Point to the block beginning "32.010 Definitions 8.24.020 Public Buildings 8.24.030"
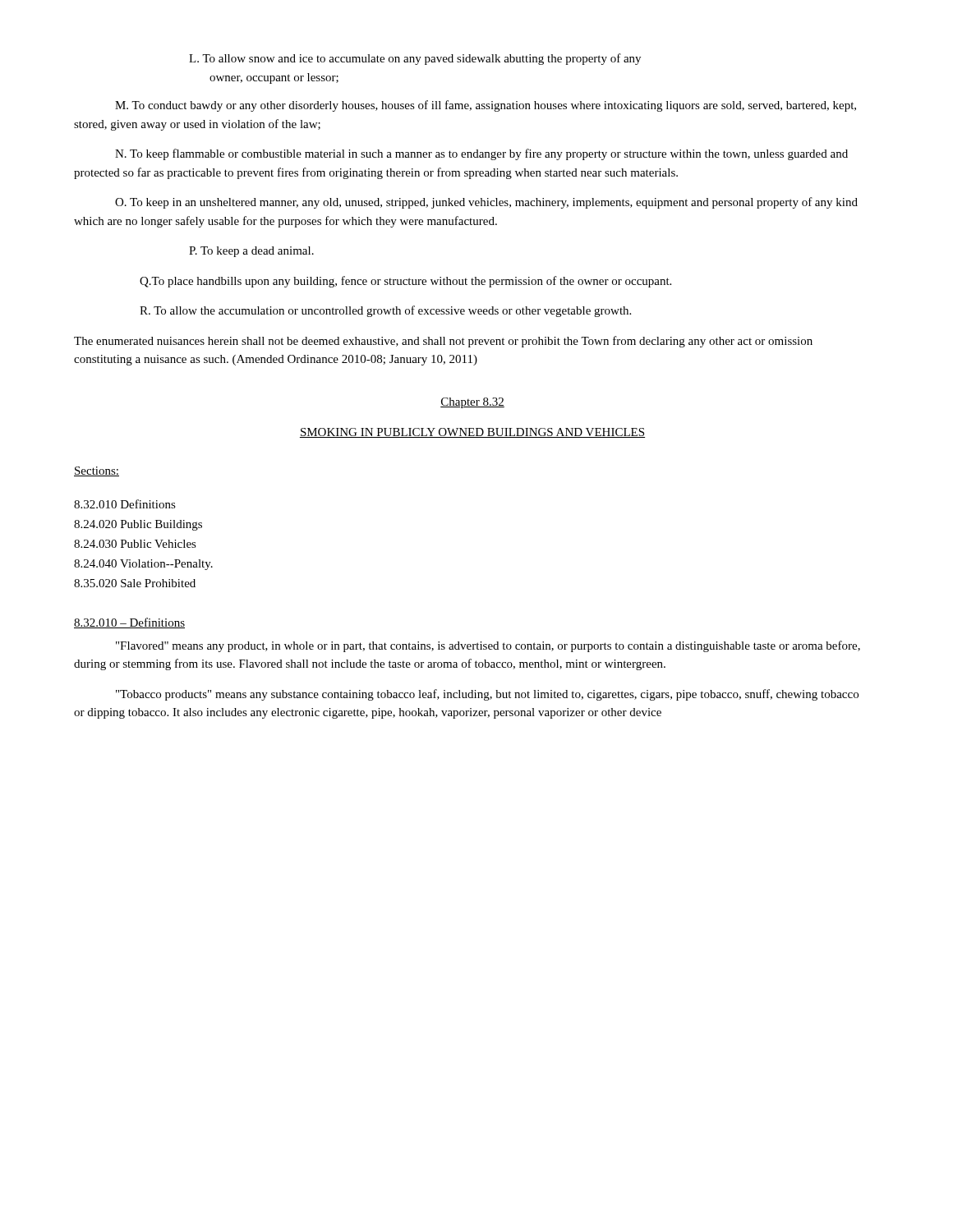Viewport: 953px width, 1232px height. coord(144,543)
